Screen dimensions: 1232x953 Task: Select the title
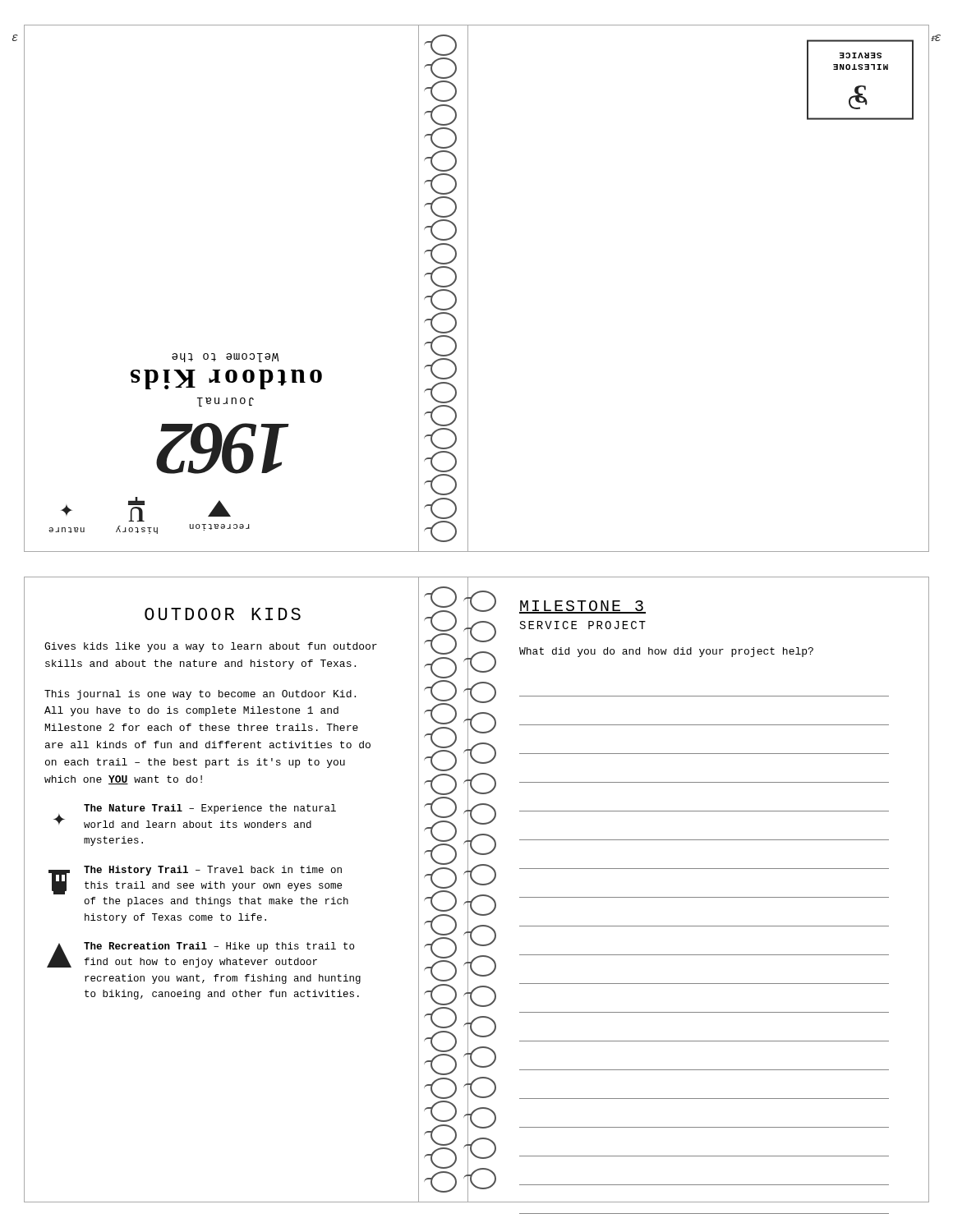pos(224,616)
